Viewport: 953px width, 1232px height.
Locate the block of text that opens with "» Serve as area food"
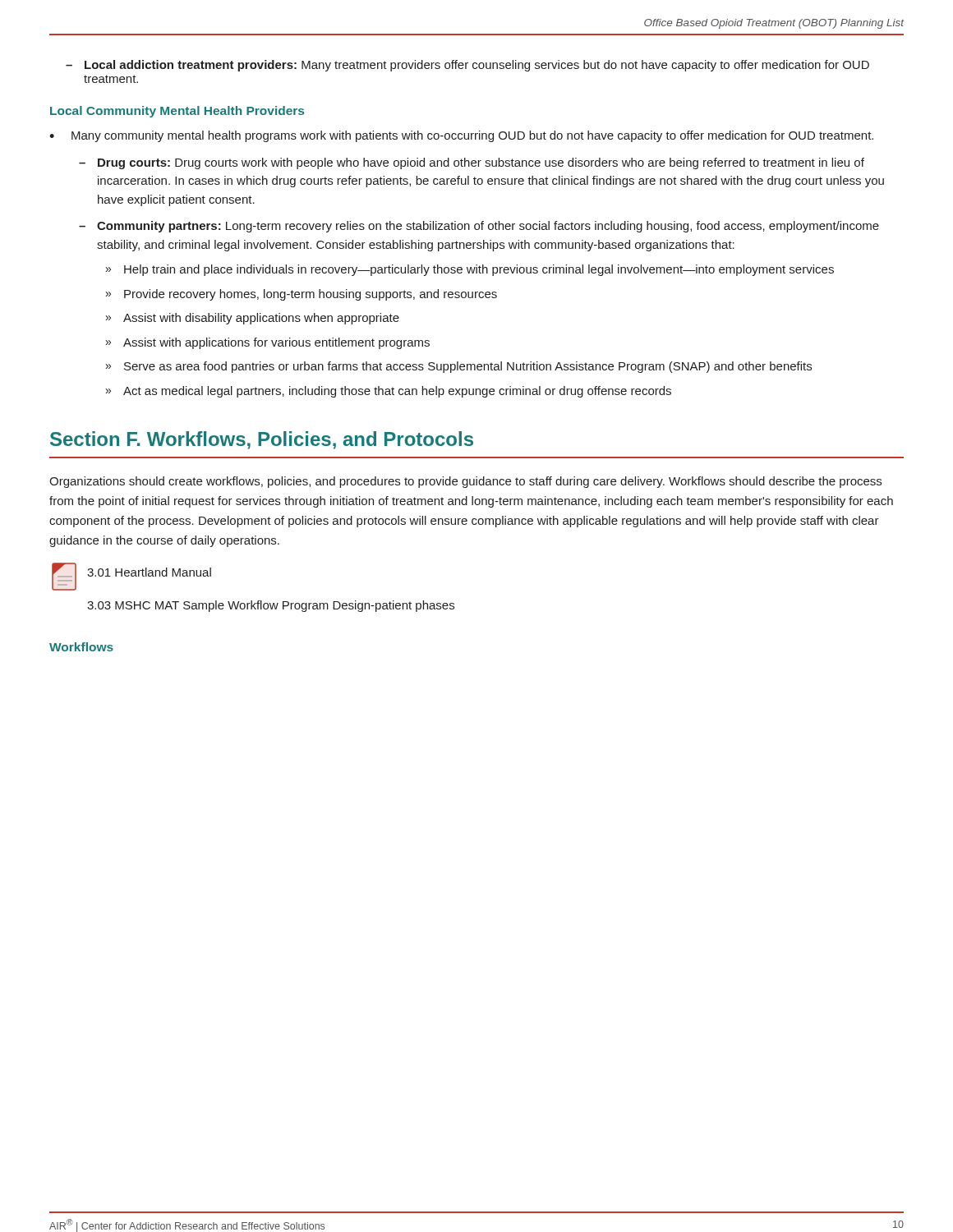pos(504,367)
